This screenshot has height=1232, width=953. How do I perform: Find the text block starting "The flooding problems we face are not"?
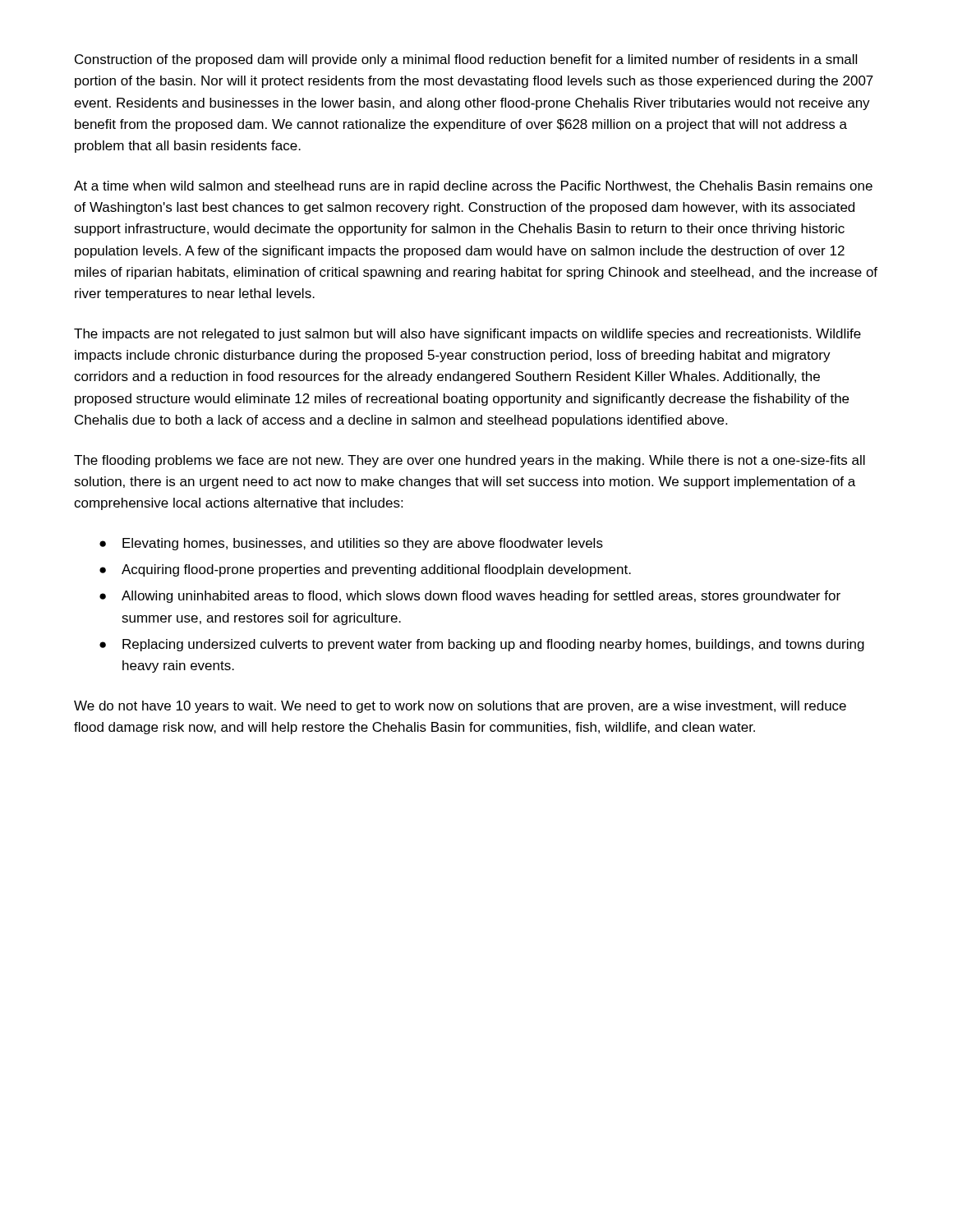(x=470, y=482)
